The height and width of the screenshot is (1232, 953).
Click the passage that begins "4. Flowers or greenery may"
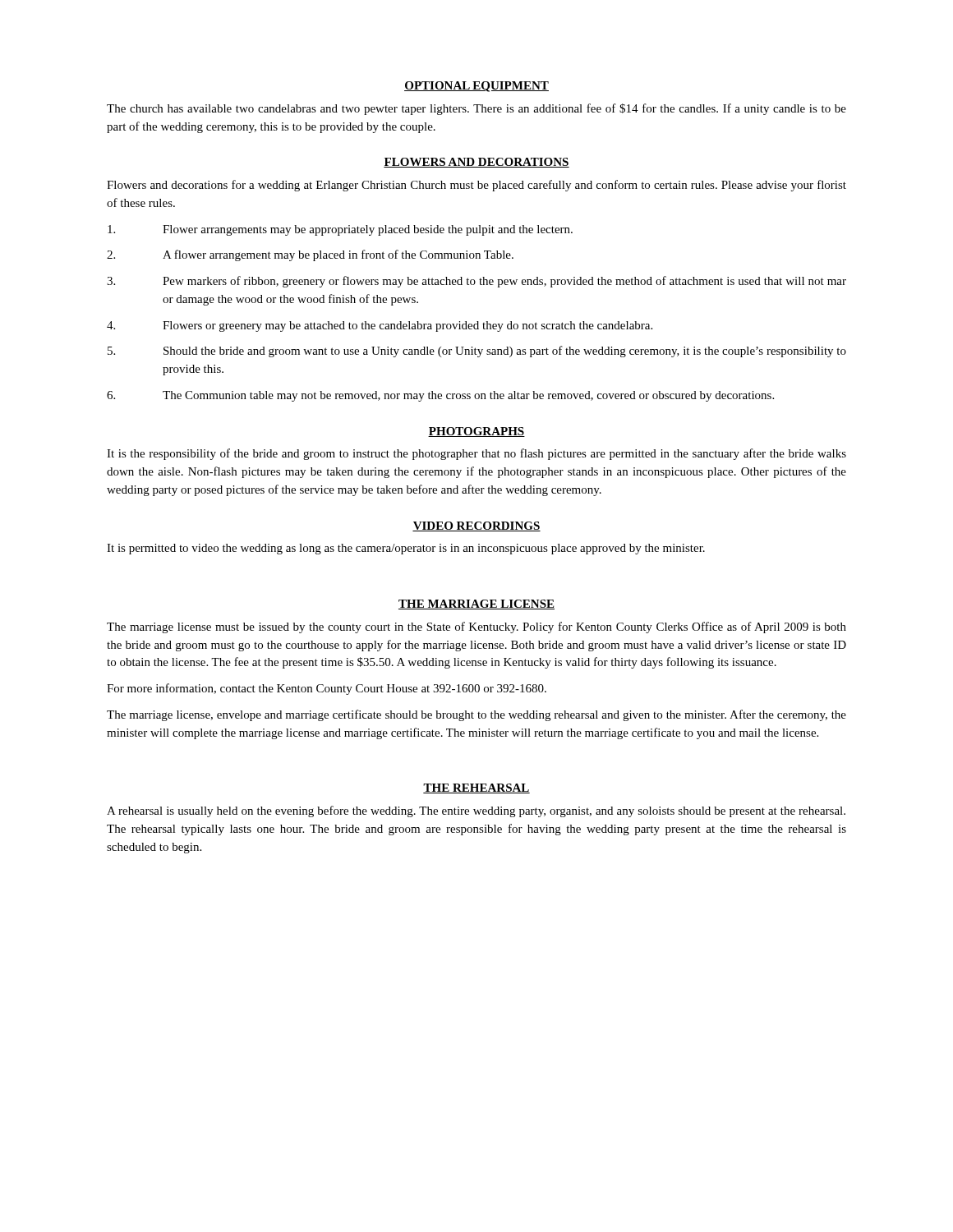(x=476, y=326)
